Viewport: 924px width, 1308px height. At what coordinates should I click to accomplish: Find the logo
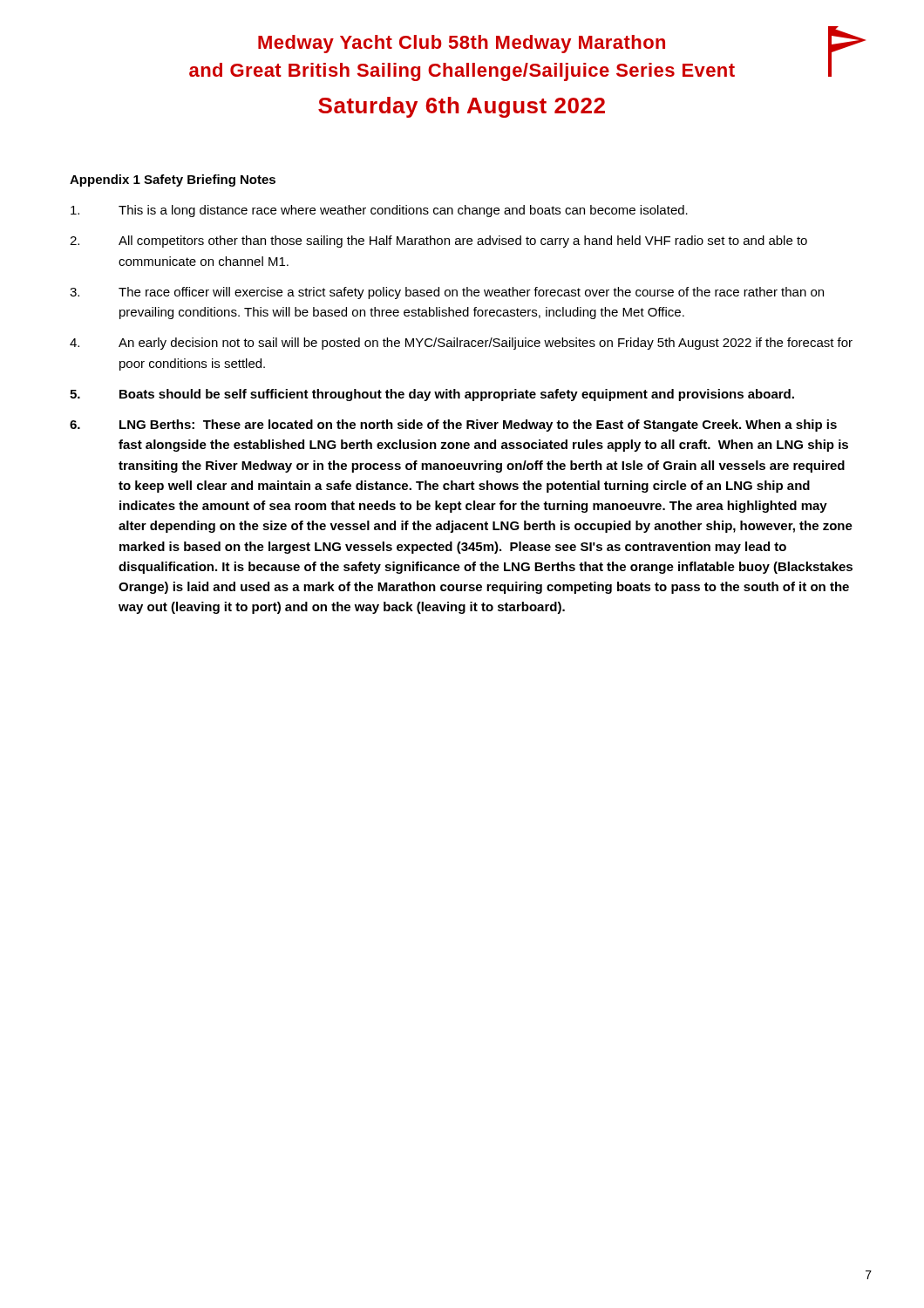pyautogui.click(x=846, y=53)
